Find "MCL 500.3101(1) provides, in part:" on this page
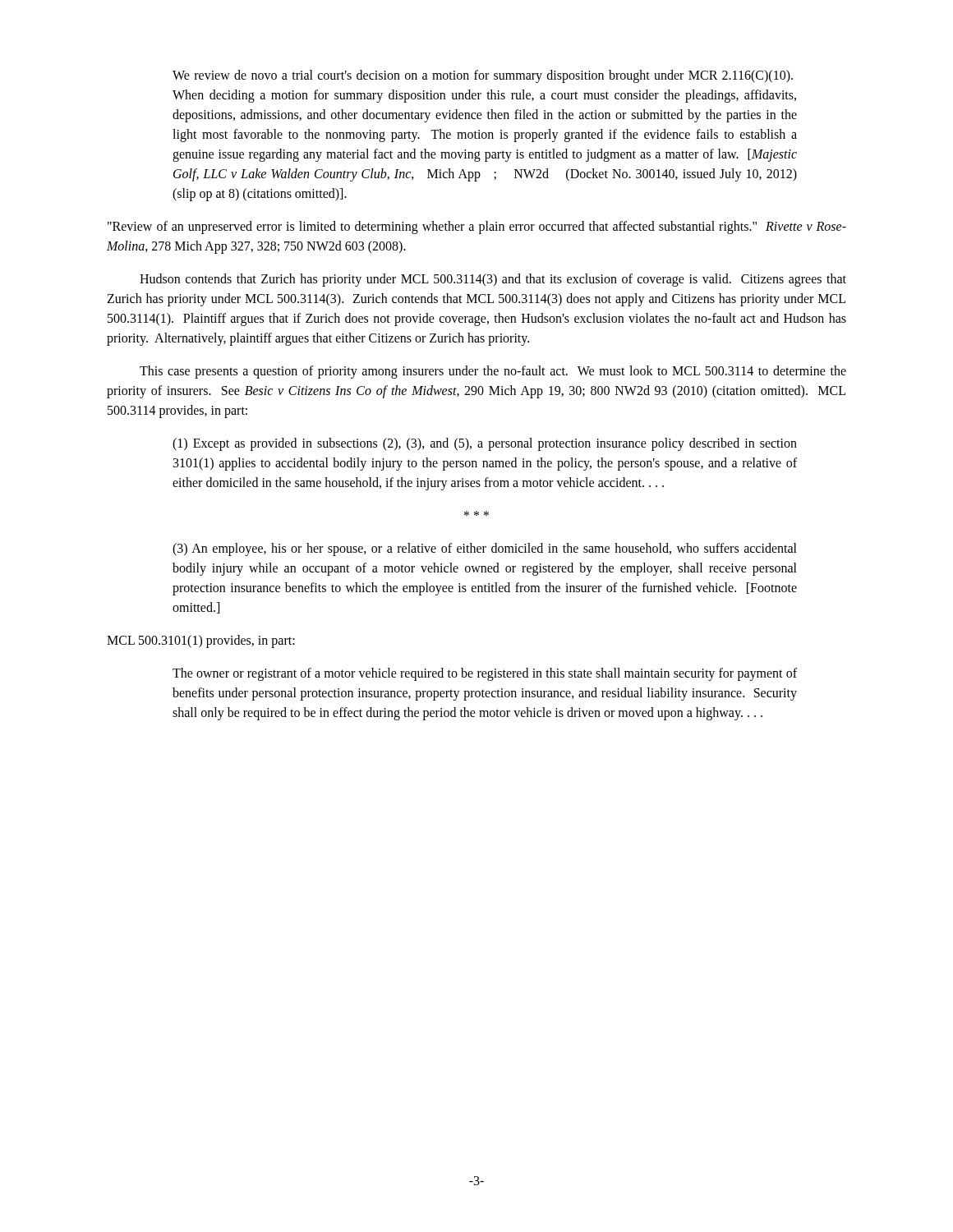 (201, 641)
